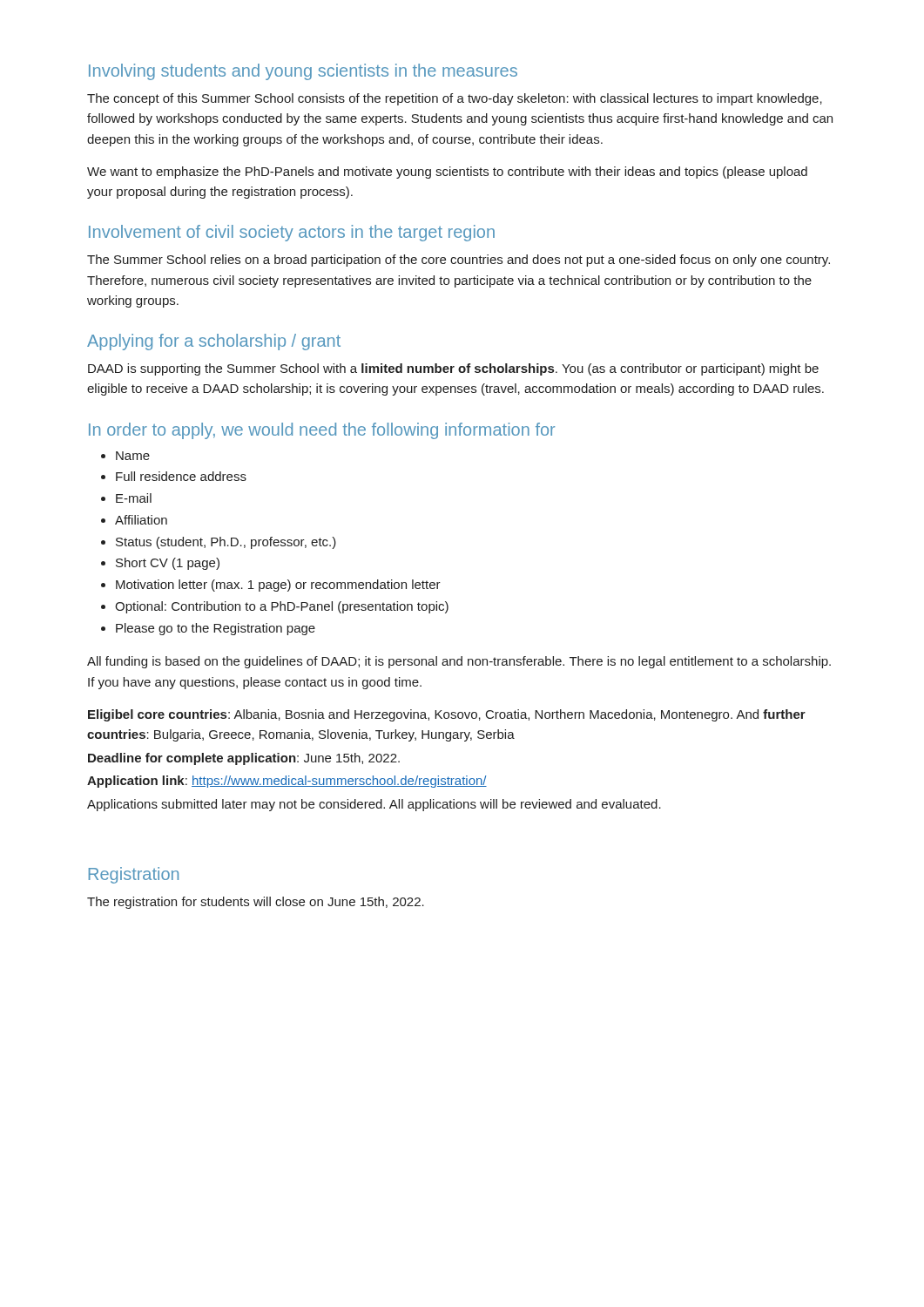Image resolution: width=924 pixels, height=1307 pixels.
Task: Locate the text block containing "Deadline for complete"
Action: [x=244, y=758]
